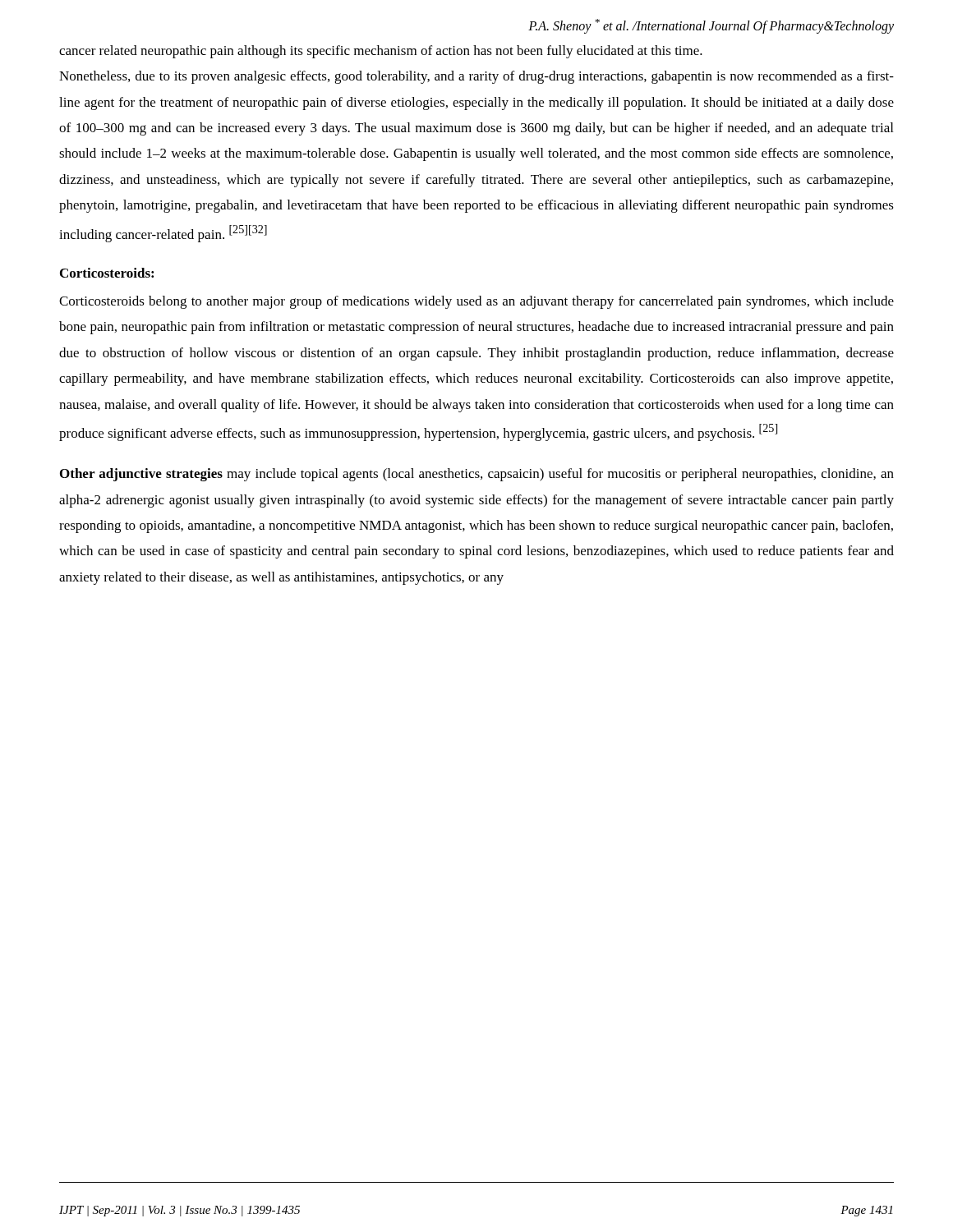Navigate to the region starting "cancer related neuropathic pain although its specific mechanism"
The image size is (953, 1232).
[x=381, y=50]
